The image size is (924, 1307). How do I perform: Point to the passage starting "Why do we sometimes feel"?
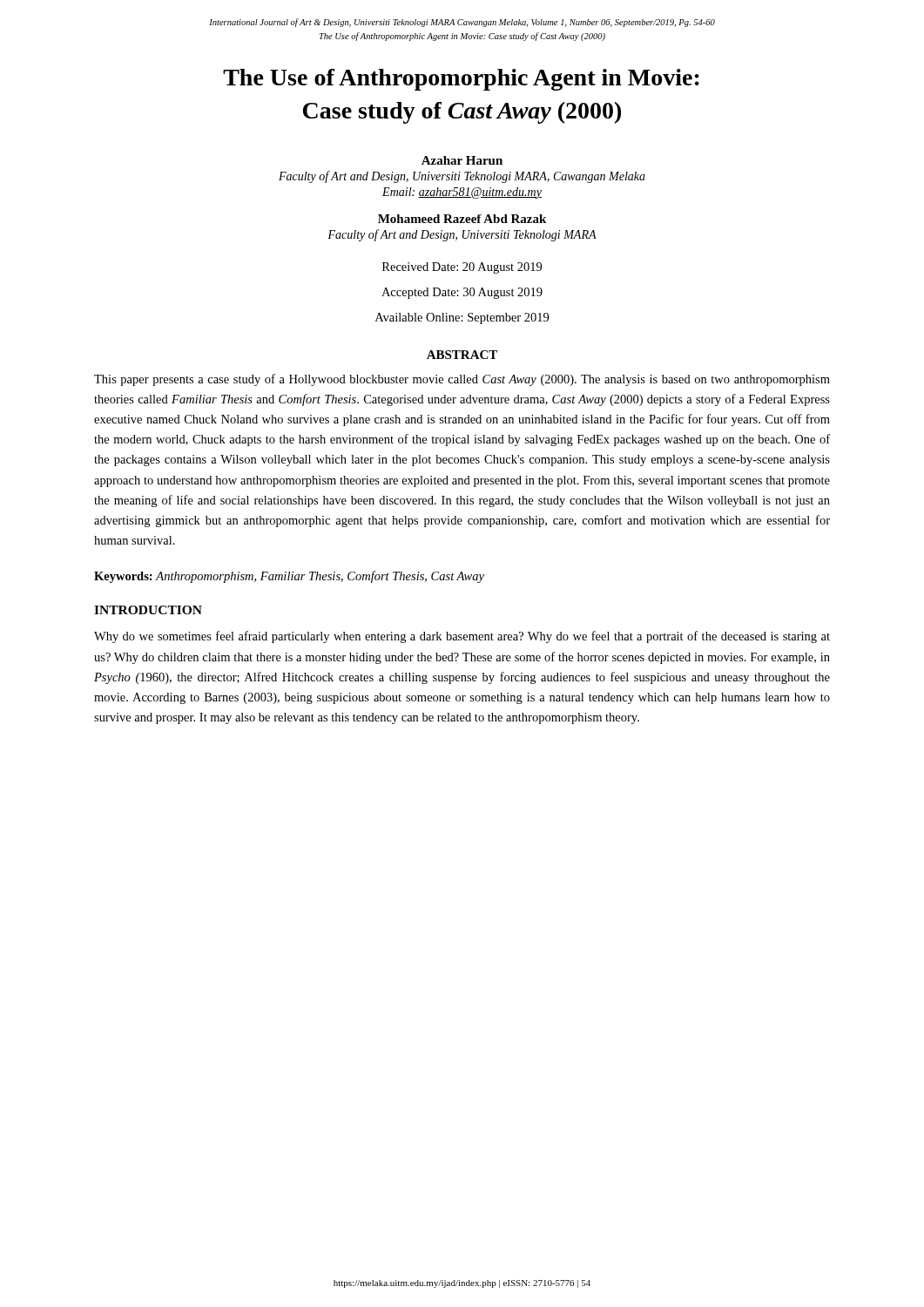pos(462,677)
